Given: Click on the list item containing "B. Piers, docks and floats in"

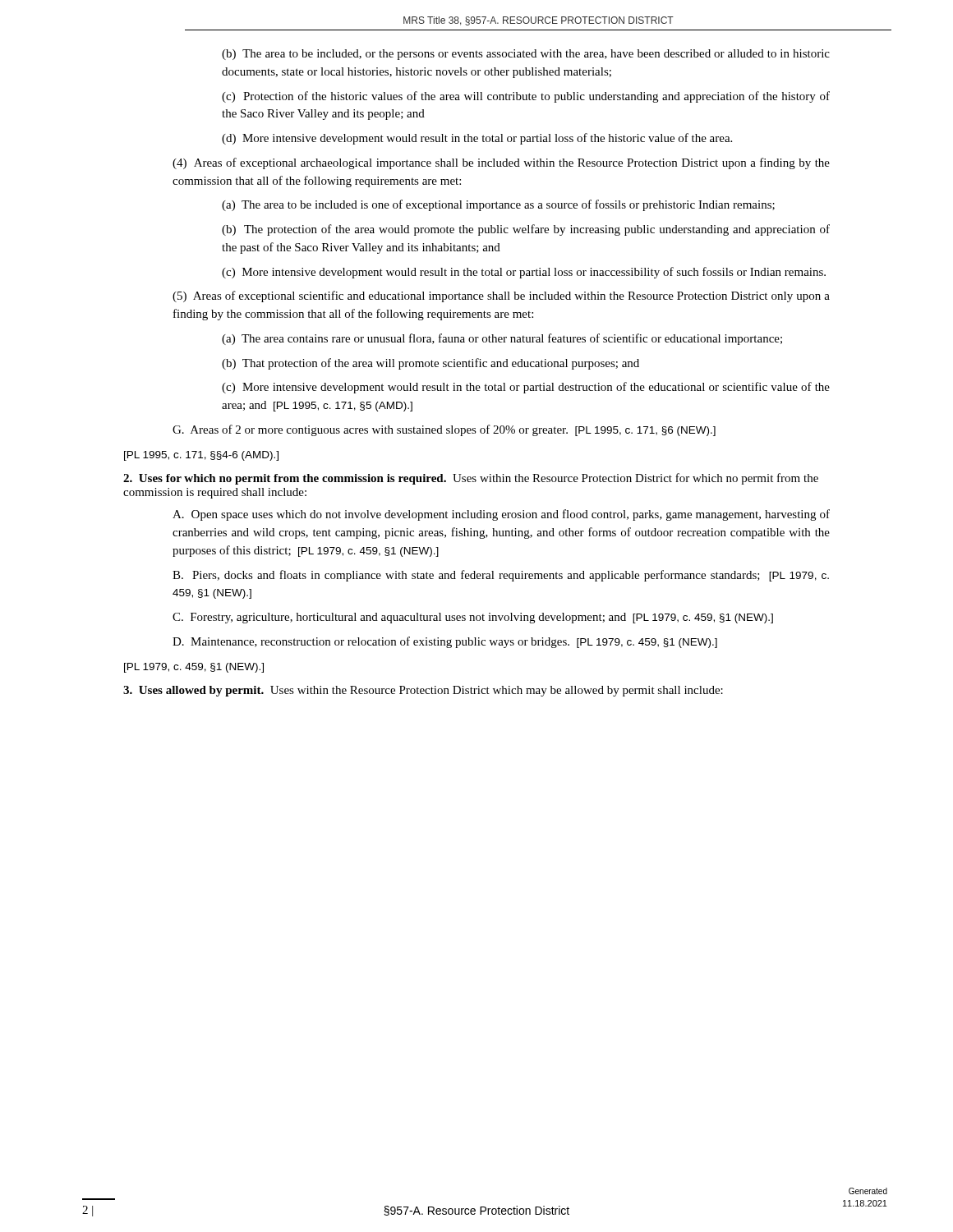Looking at the screenshot, I should 501,584.
